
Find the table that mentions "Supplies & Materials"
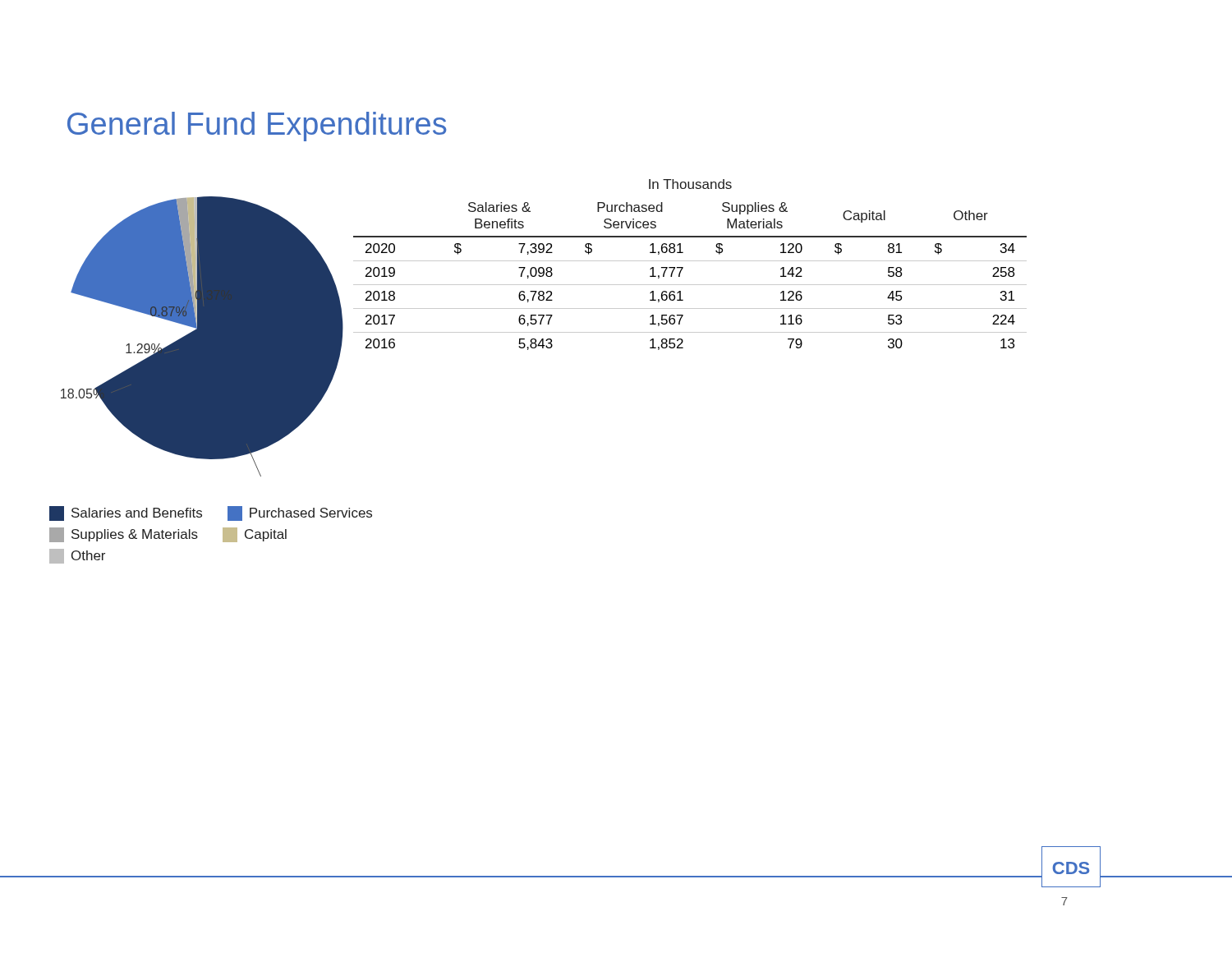690,266
